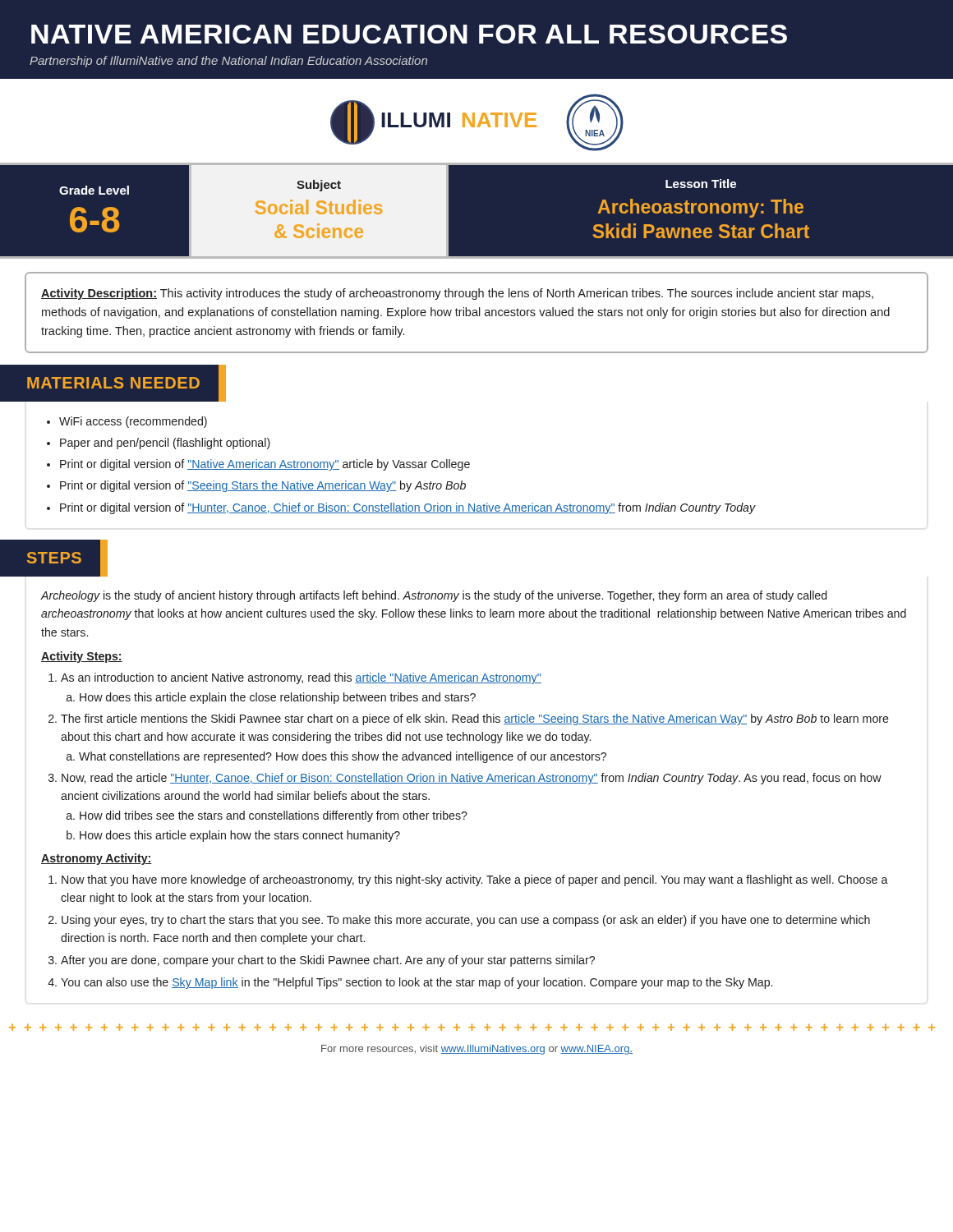Find the block on this page that starts "Using your eyes, try"
This screenshot has height=1232, width=953.
coord(466,929)
